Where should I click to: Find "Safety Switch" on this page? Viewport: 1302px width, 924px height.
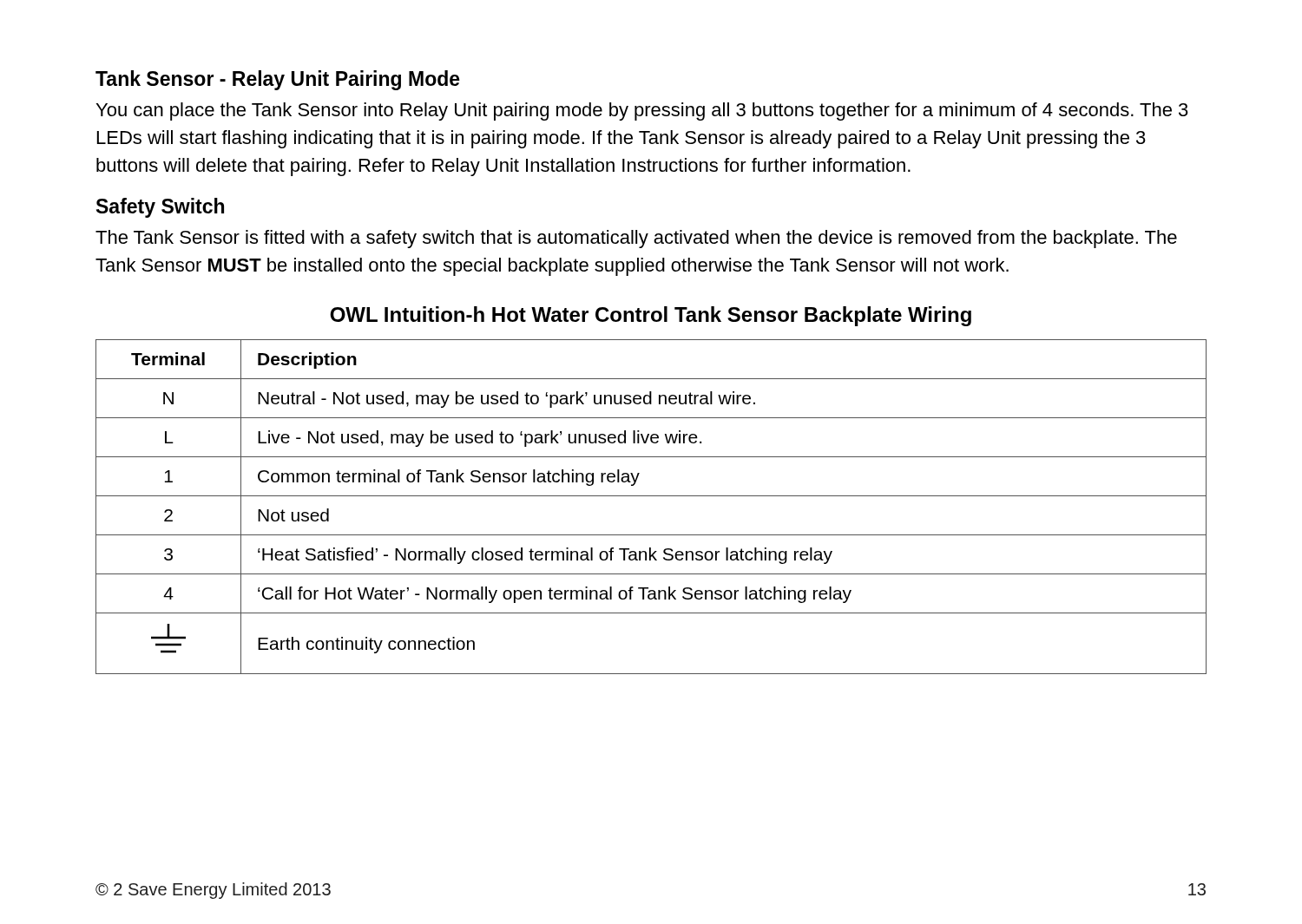pos(160,206)
